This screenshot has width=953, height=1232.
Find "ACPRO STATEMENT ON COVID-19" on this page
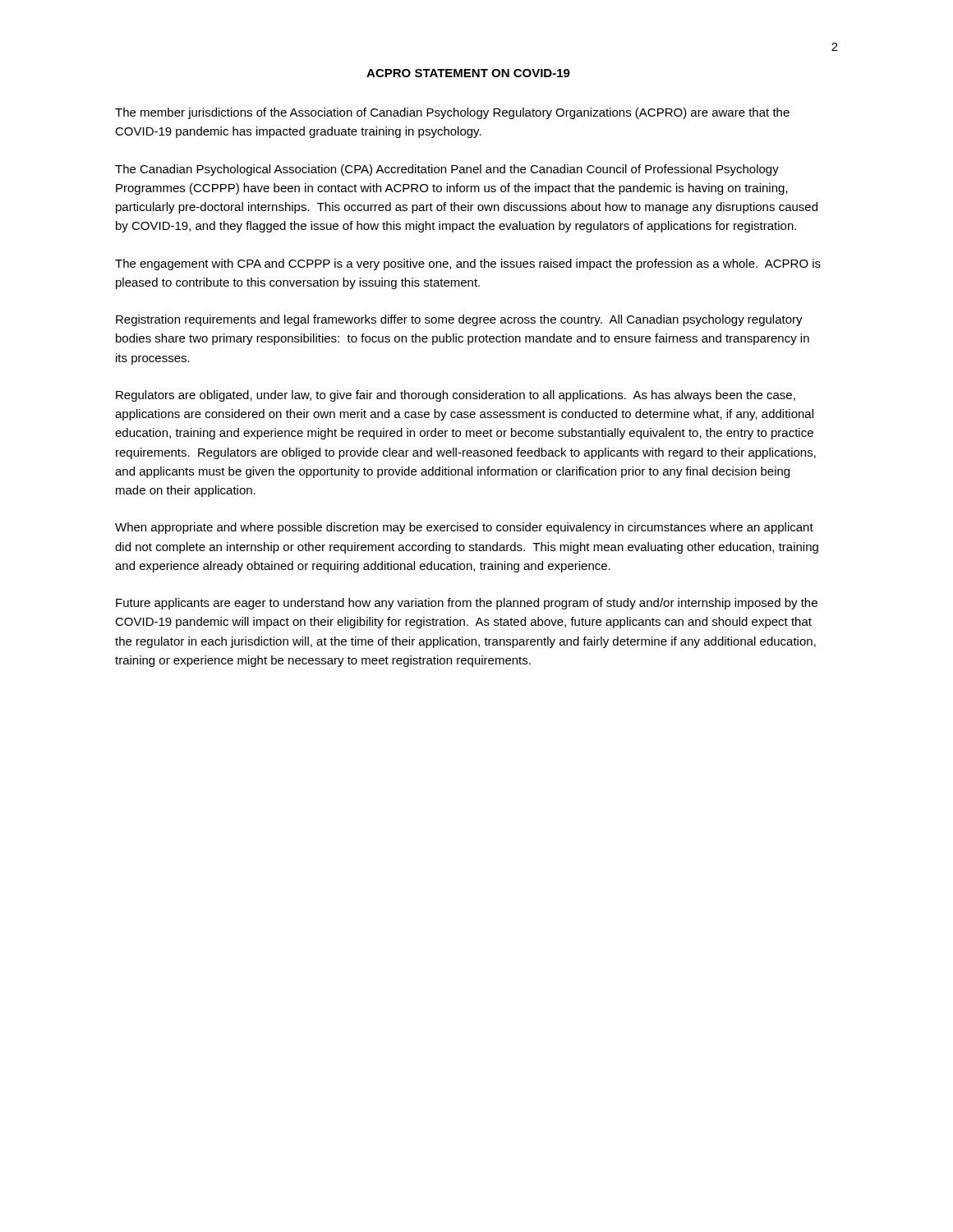tap(468, 73)
